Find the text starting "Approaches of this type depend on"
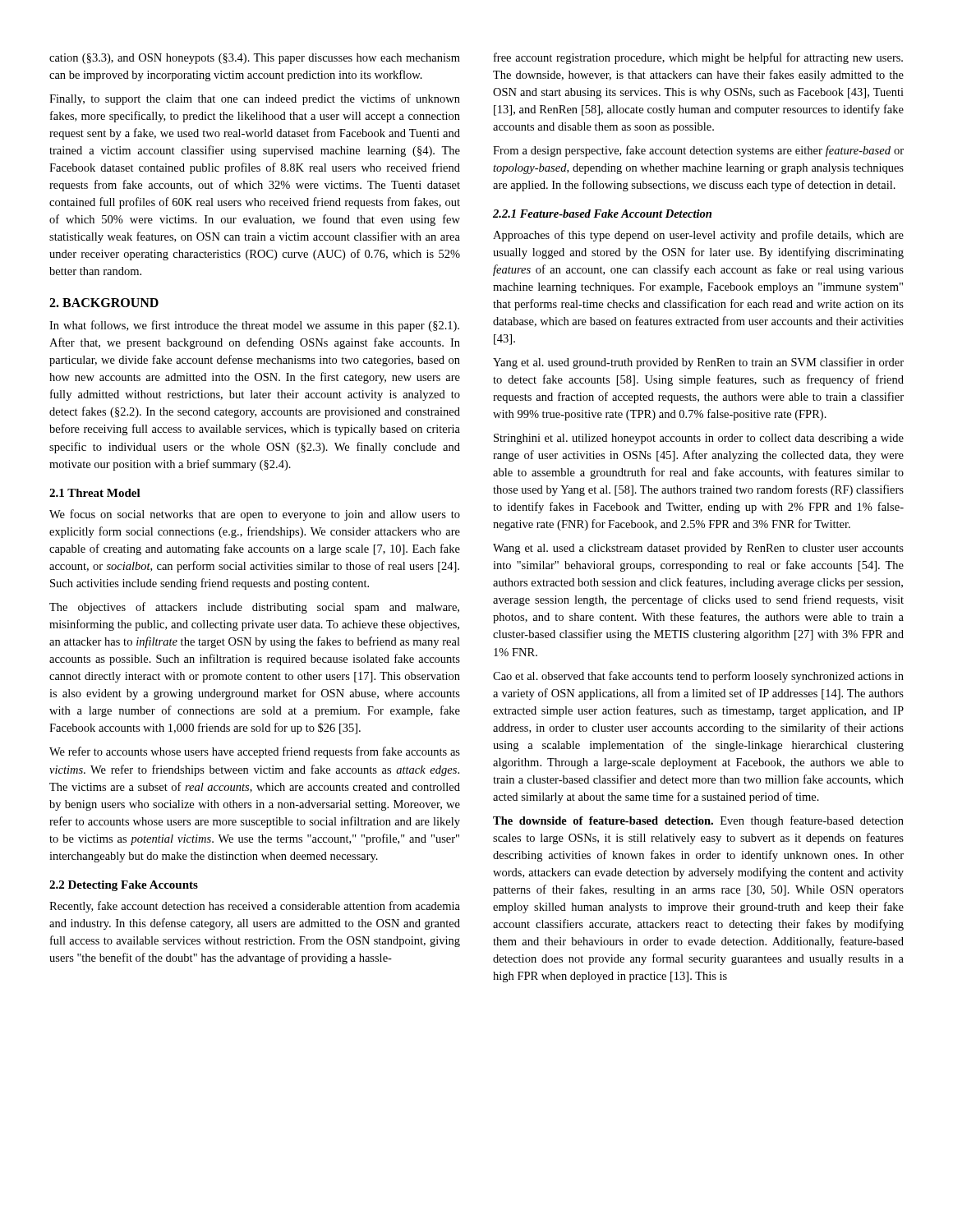 tap(698, 606)
